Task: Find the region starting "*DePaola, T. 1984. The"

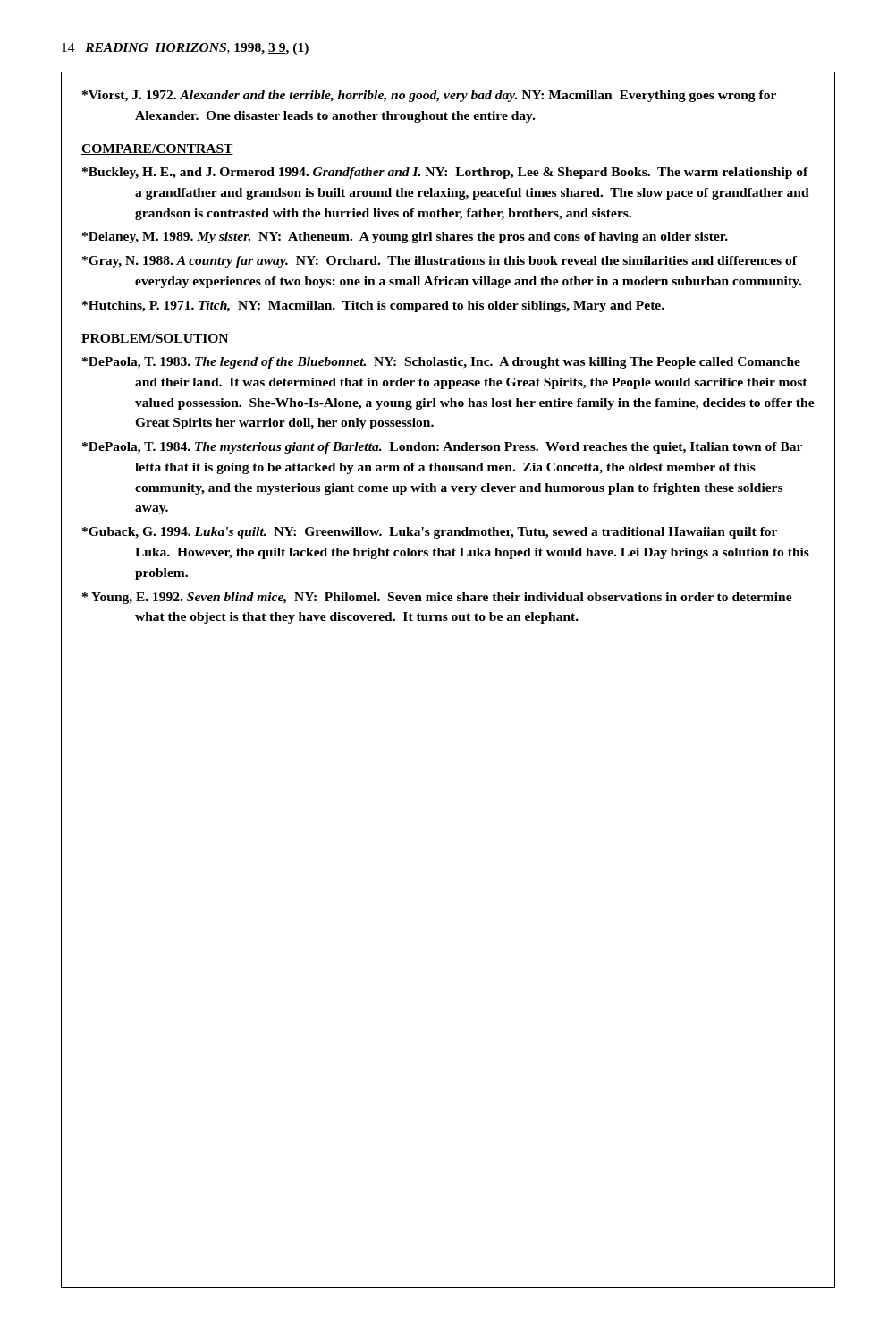Action: point(442,477)
